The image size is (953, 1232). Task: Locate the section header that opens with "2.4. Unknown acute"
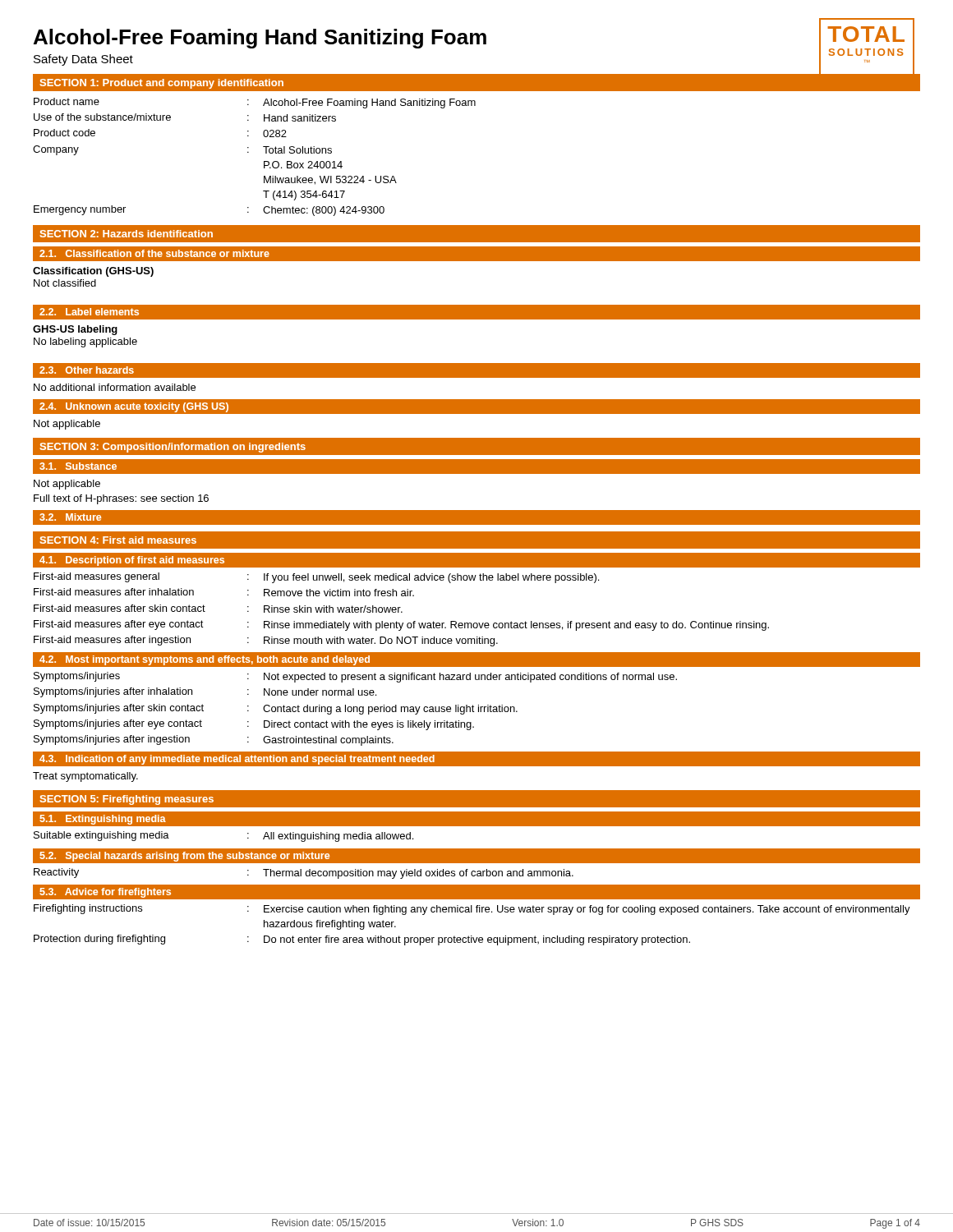tap(134, 406)
